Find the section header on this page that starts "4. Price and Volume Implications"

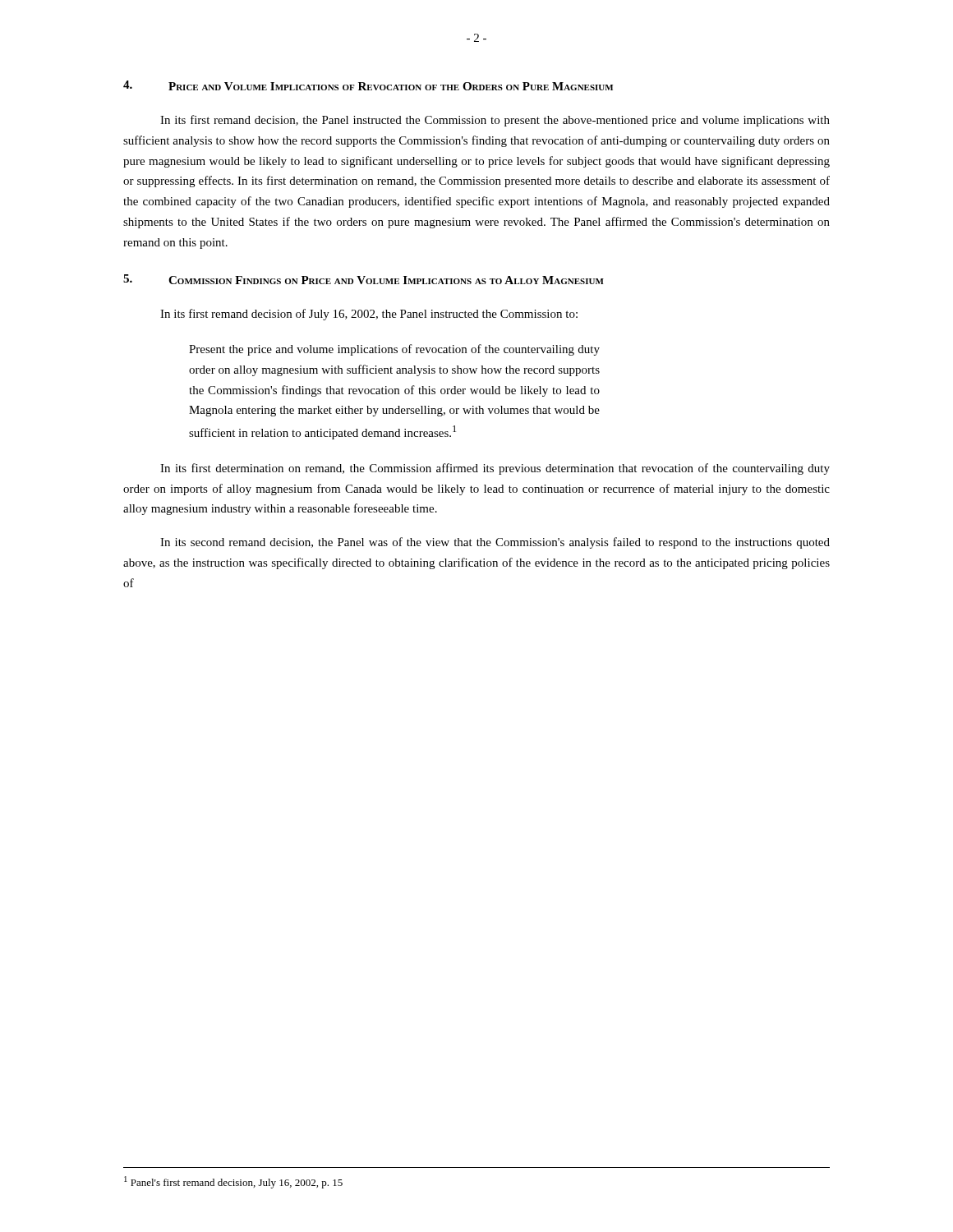[368, 87]
